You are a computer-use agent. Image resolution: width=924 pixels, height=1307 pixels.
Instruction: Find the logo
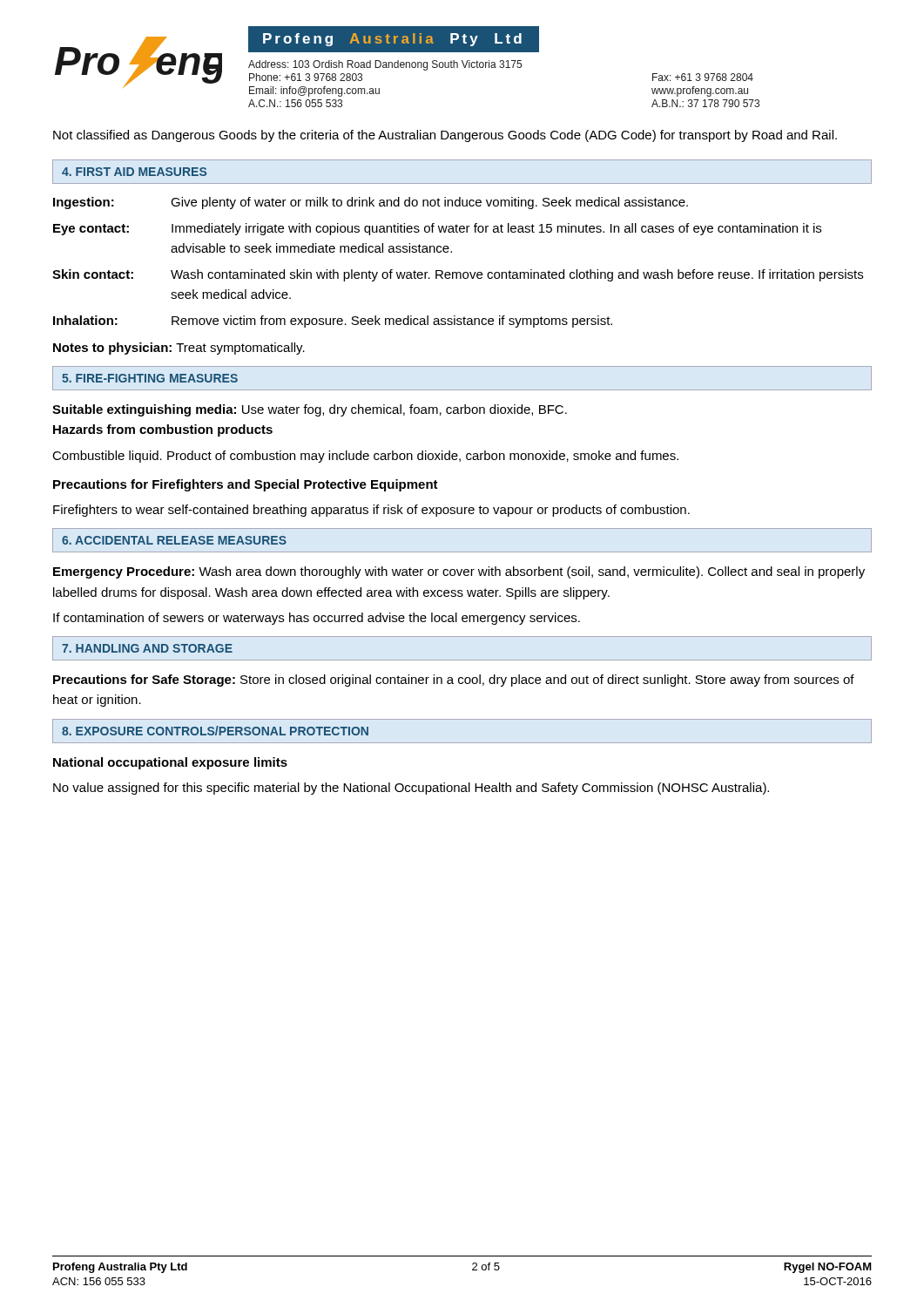(x=137, y=61)
